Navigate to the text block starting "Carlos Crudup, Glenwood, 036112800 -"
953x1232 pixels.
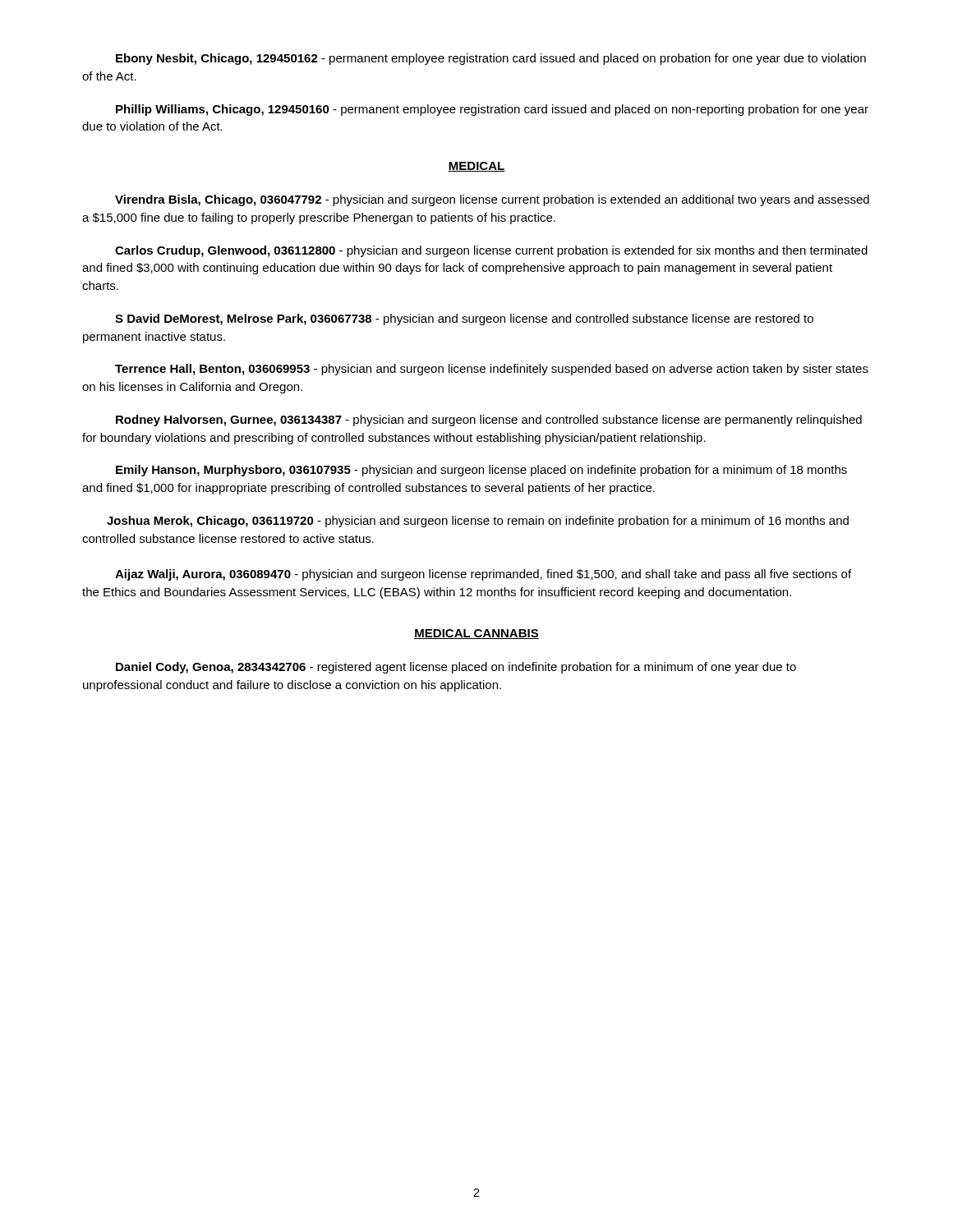[x=476, y=268]
